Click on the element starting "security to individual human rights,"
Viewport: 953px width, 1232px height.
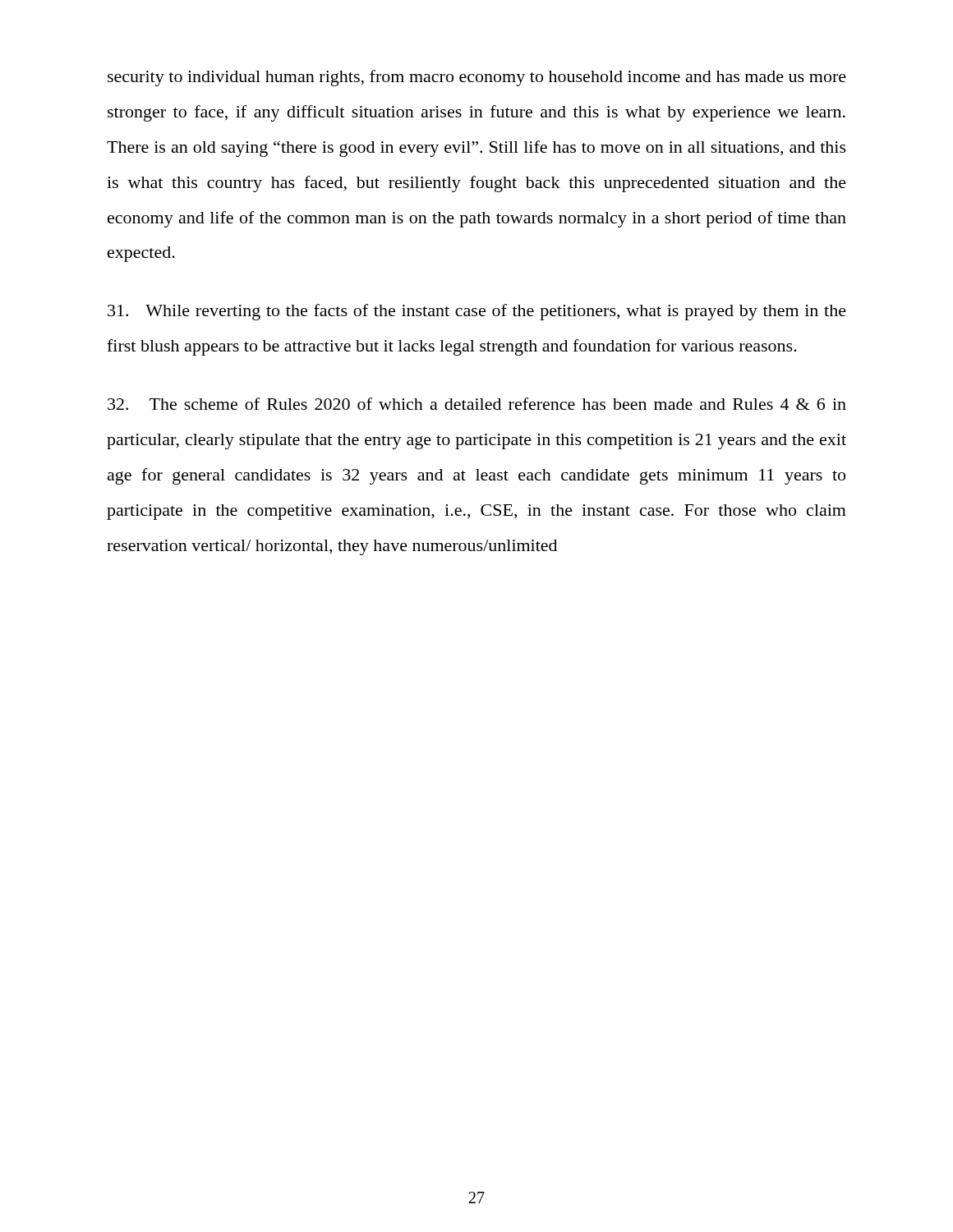(x=476, y=164)
